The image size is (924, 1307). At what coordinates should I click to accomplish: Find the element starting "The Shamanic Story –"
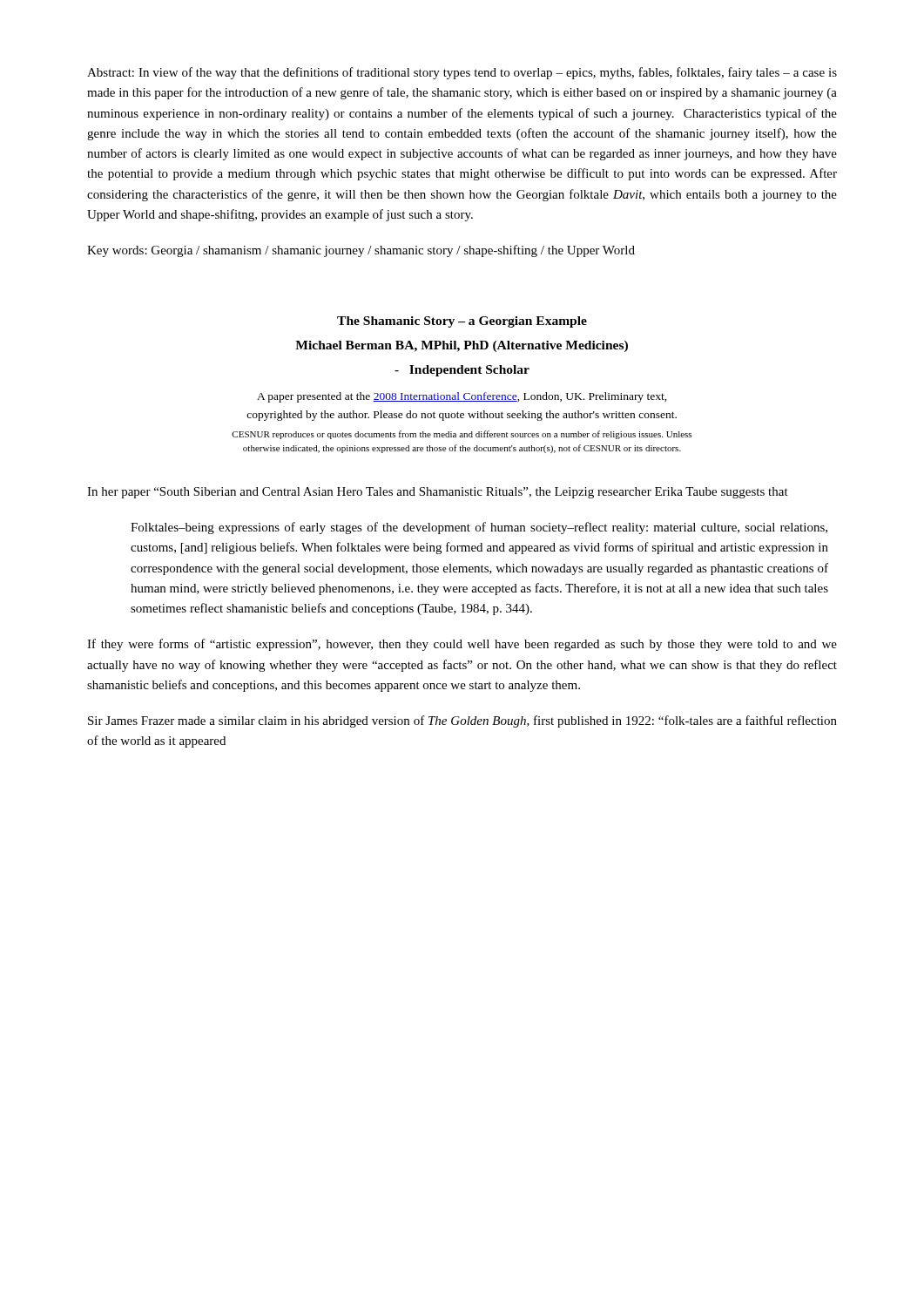pyautogui.click(x=462, y=321)
